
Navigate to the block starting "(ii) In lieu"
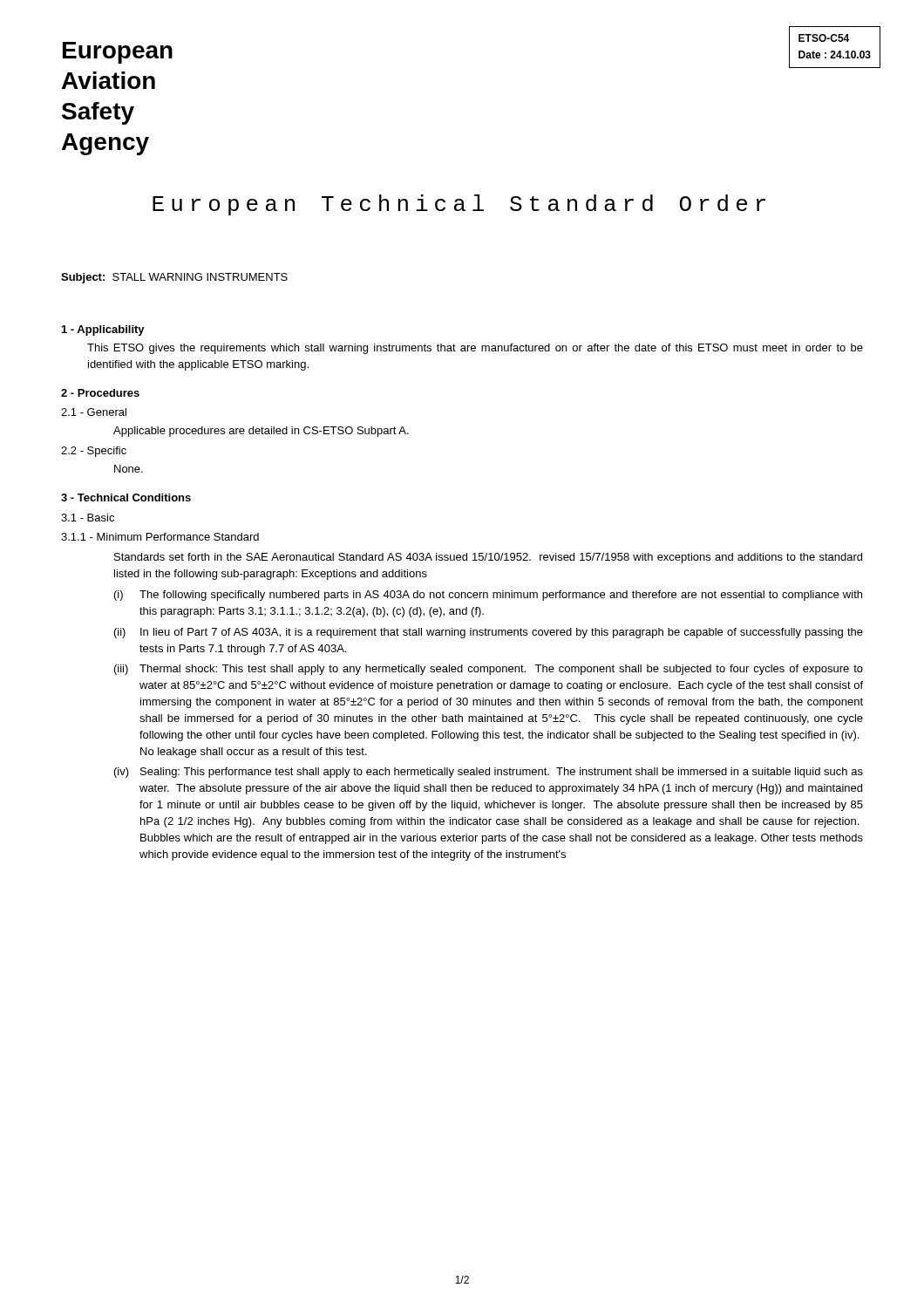(488, 640)
